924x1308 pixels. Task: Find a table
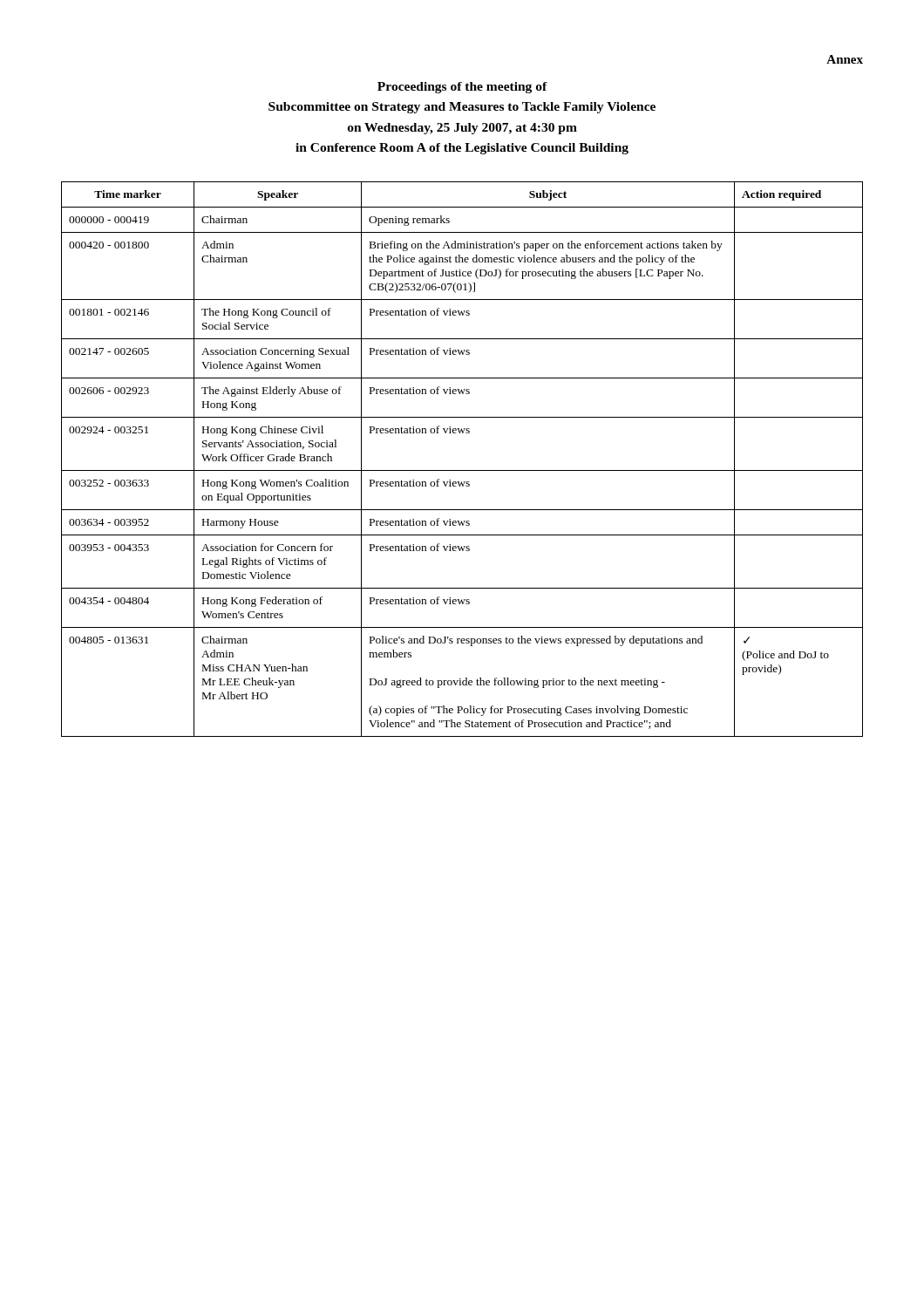coord(462,459)
